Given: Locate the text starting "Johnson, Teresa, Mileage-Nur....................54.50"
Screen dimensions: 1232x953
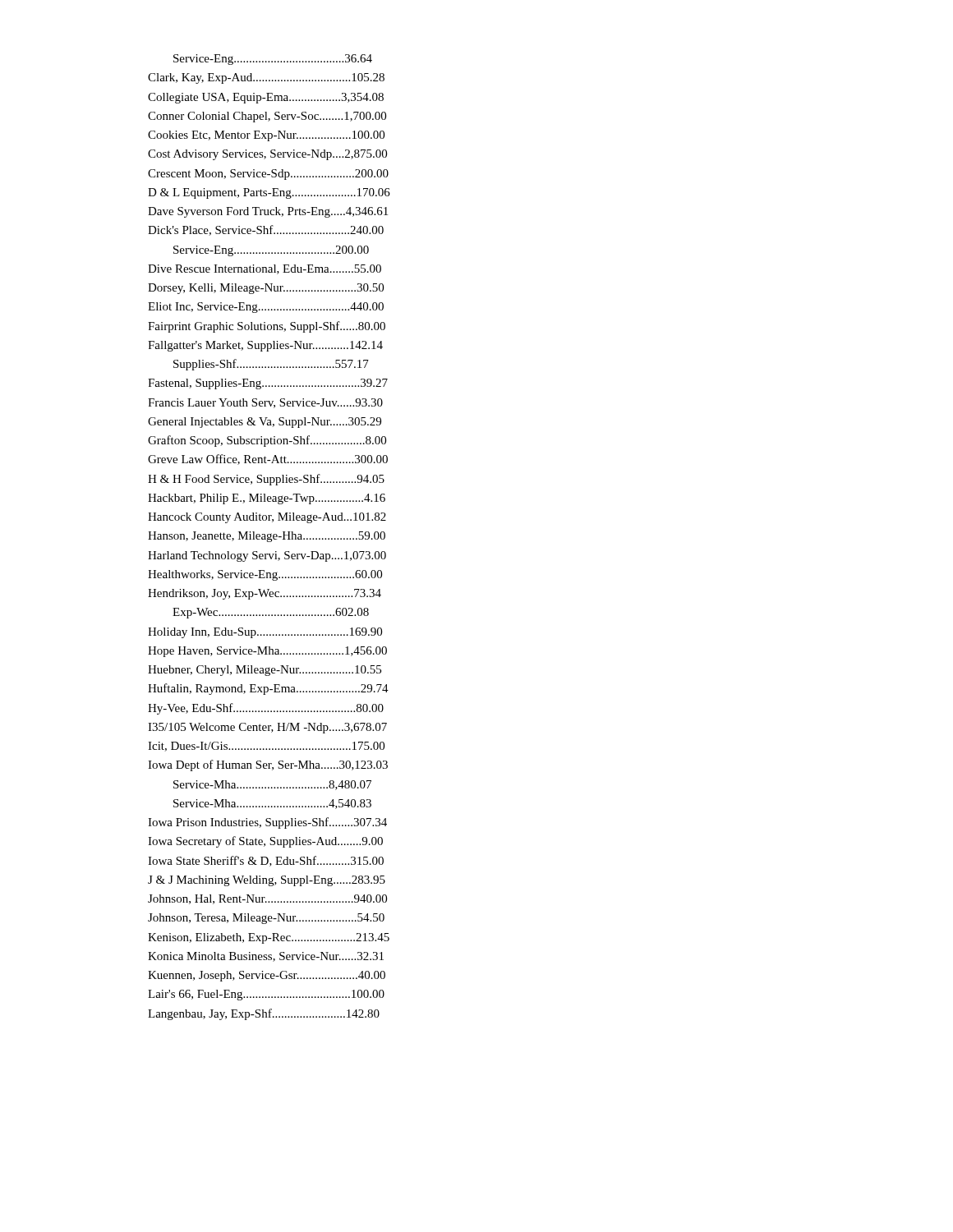Looking at the screenshot, I should (x=266, y=918).
